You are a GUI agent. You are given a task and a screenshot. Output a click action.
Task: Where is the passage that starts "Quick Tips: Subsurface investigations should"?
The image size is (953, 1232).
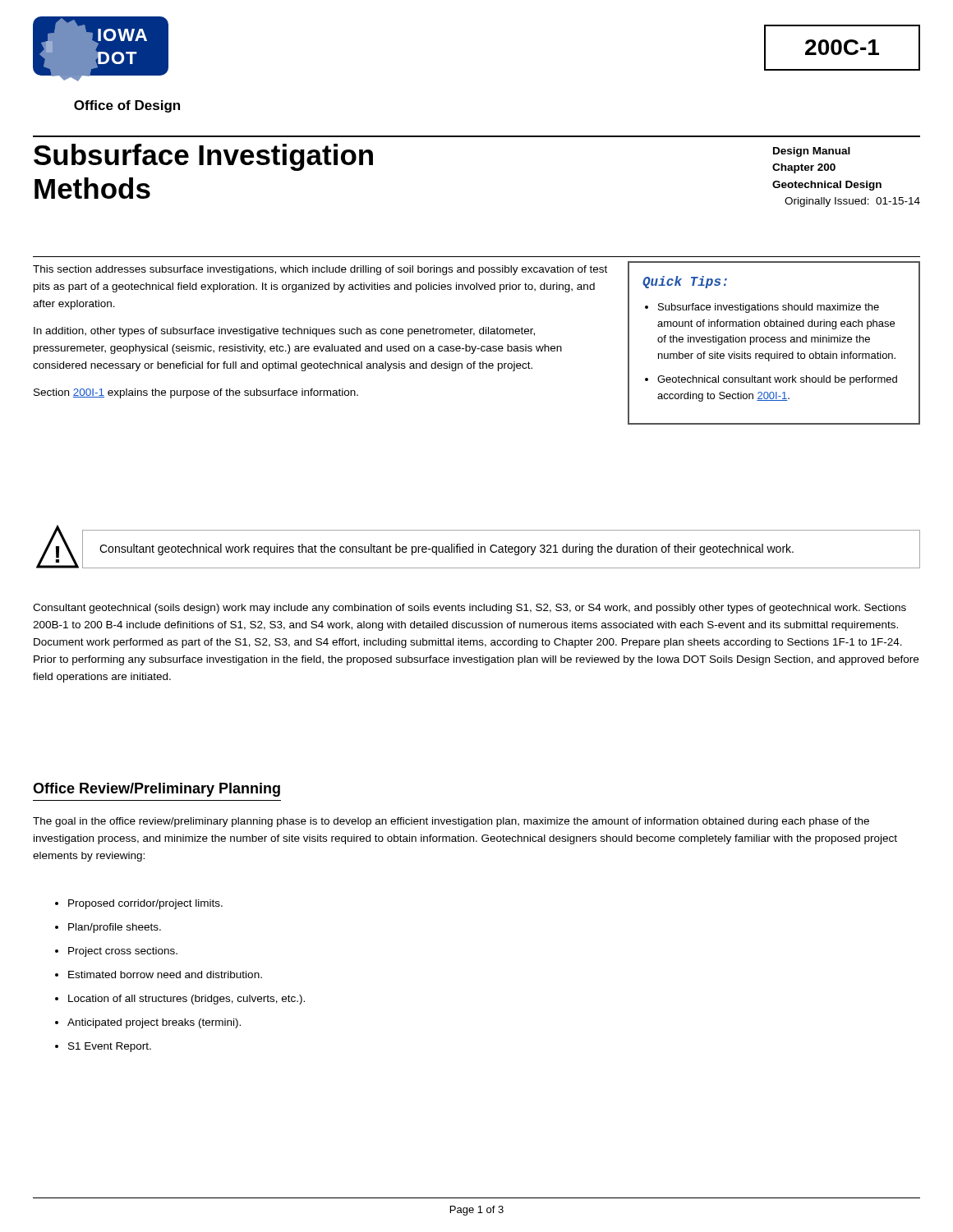click(774, 338)
